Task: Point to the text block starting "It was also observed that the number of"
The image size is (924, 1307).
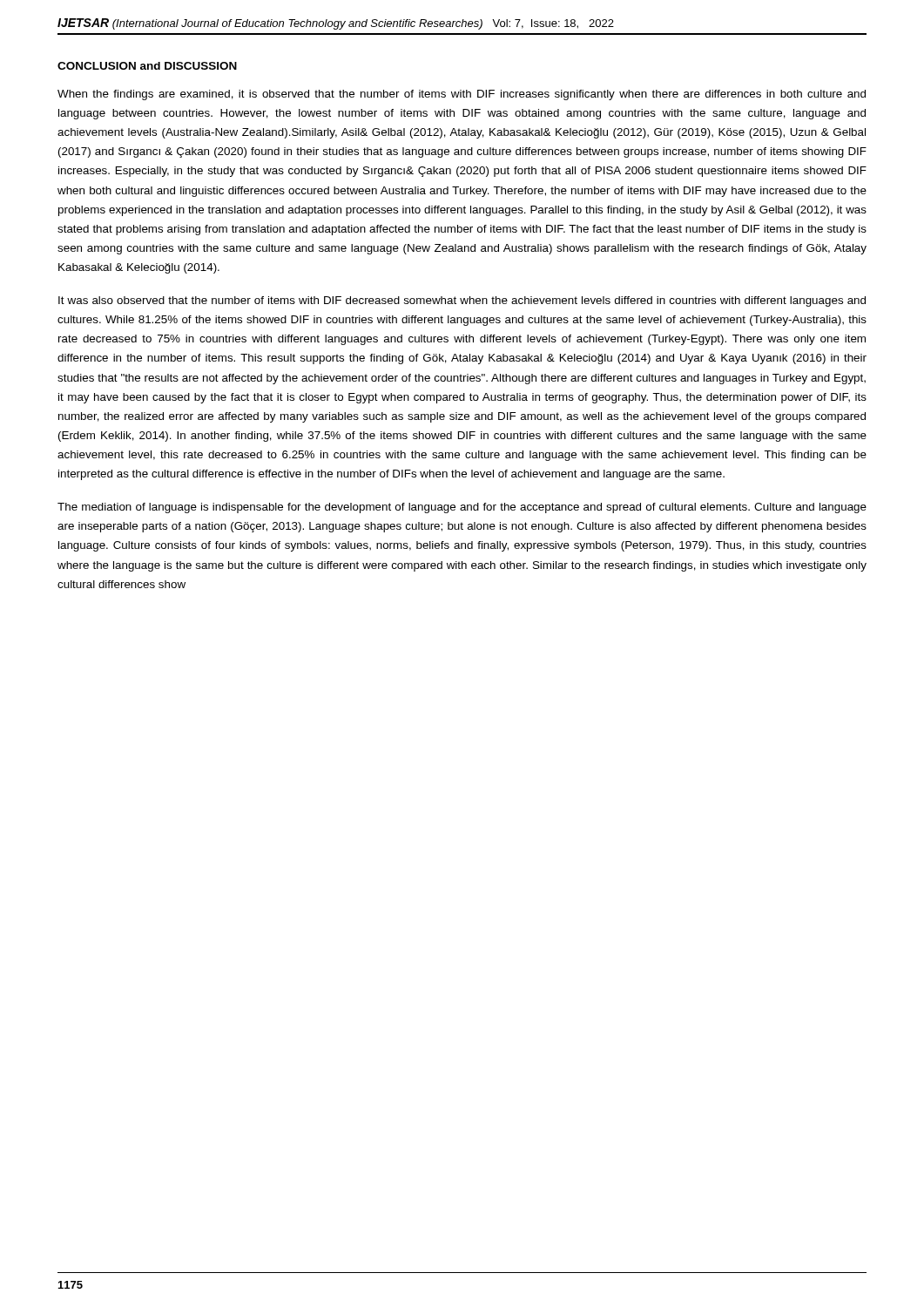Action: (462, 387)
